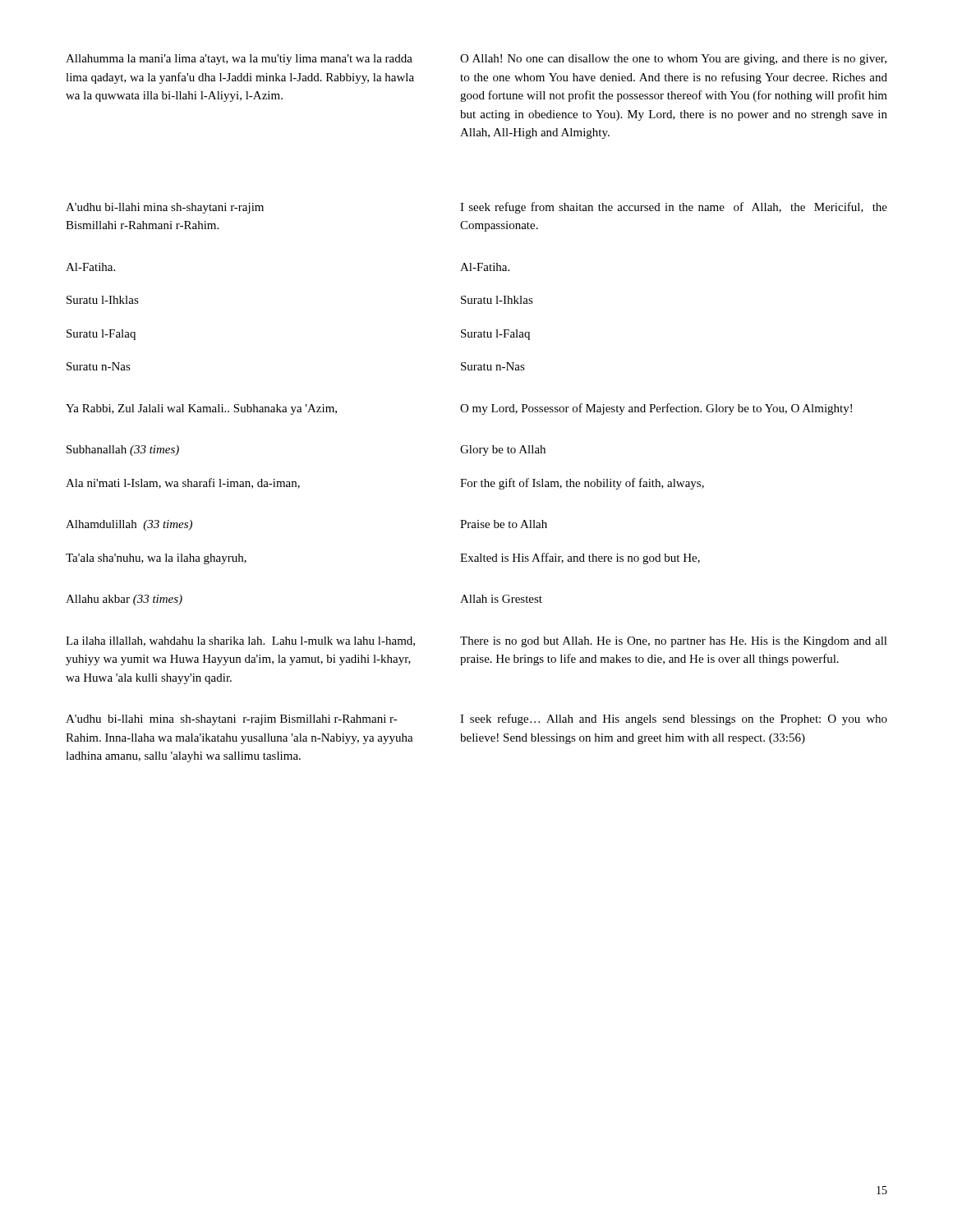Find the block on this page that starts "There is no"
The image size is (953, 1232).
[674, 649]
